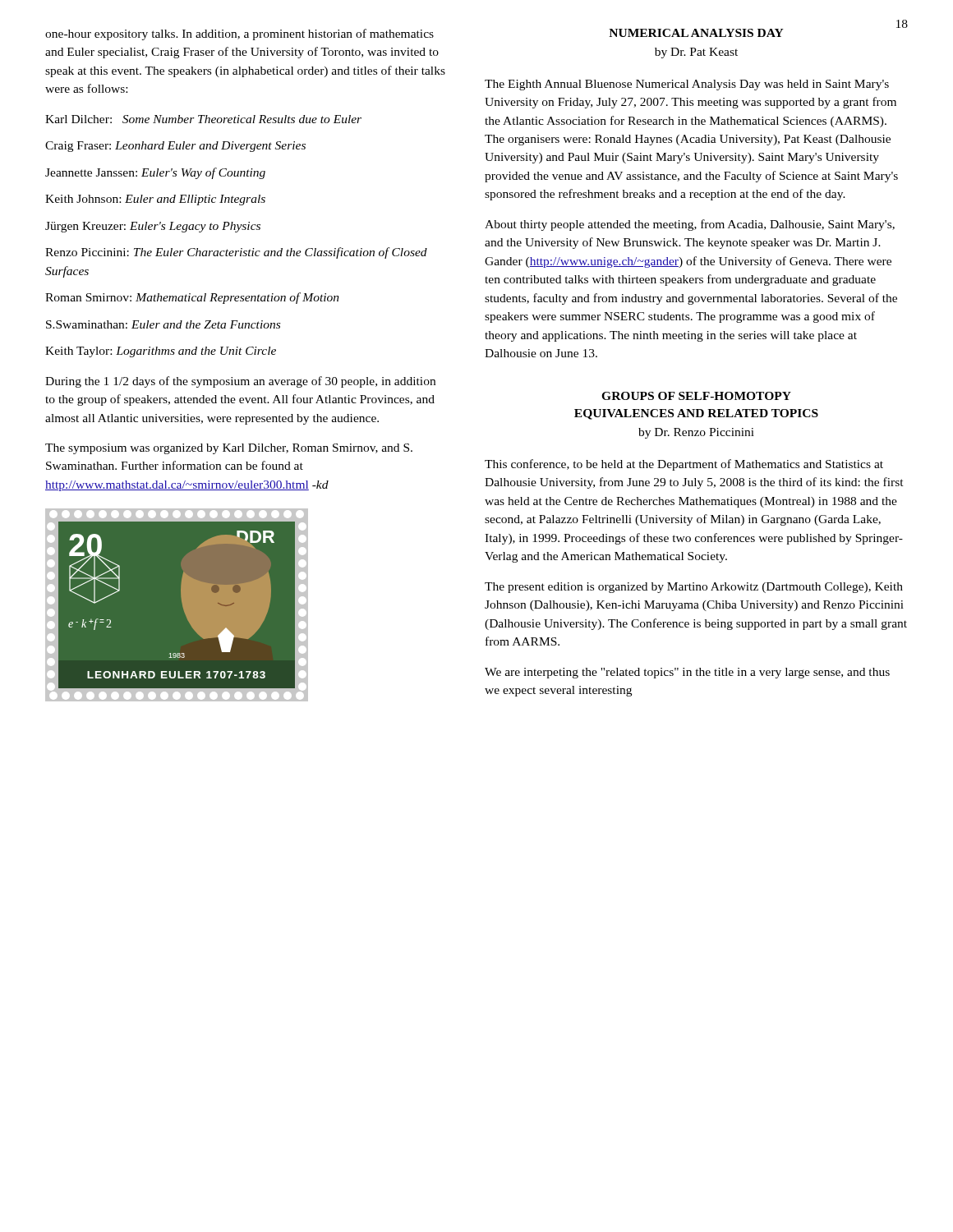
Task: Click on the list item containing "Keith Taylor: Logarithms and"
Action: click(x=161, y=350)
